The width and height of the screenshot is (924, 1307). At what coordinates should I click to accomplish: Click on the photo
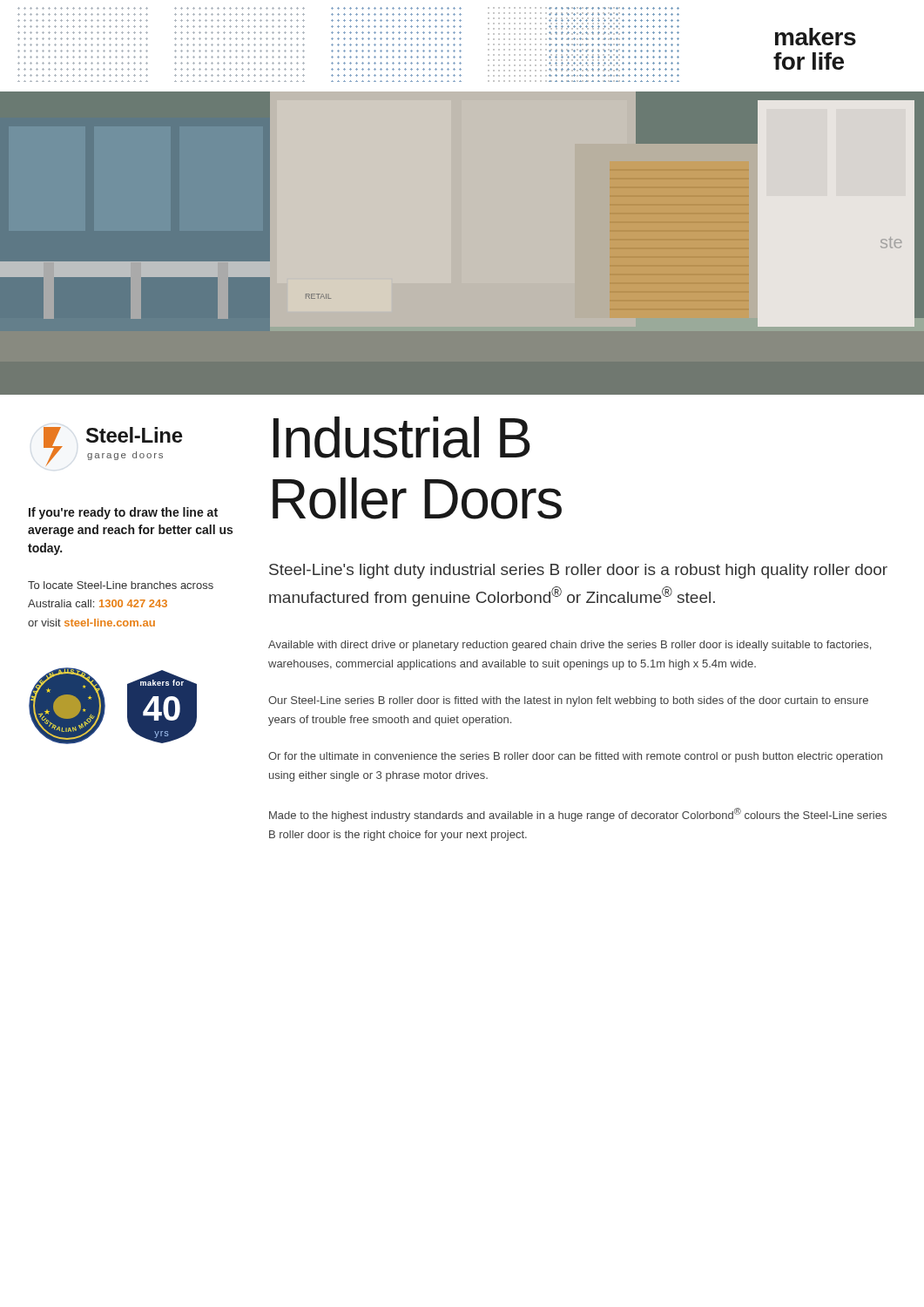[x=462, y=243]
